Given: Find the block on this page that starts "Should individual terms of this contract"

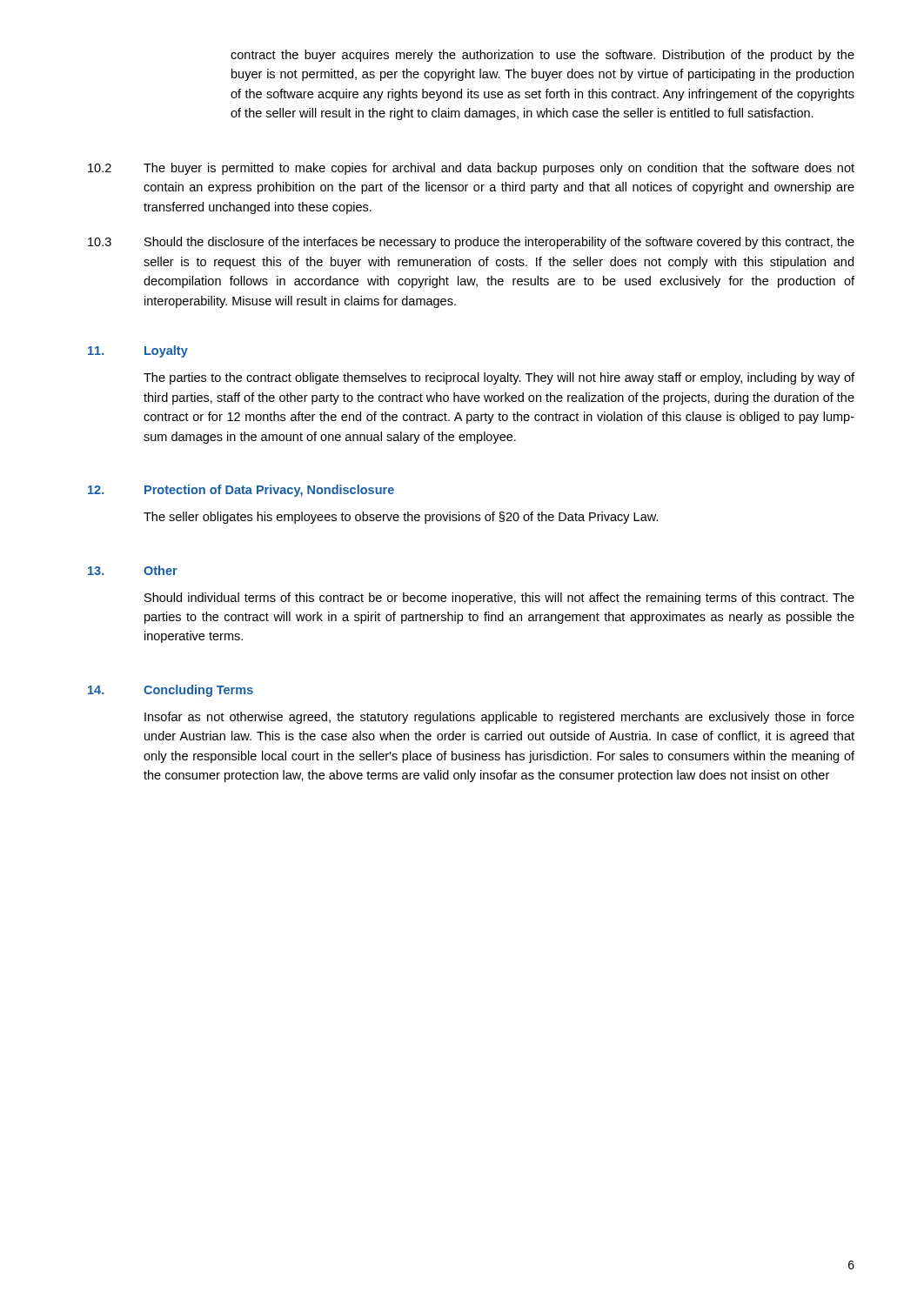Looking at the screenshot, I should tap(499, 617).
